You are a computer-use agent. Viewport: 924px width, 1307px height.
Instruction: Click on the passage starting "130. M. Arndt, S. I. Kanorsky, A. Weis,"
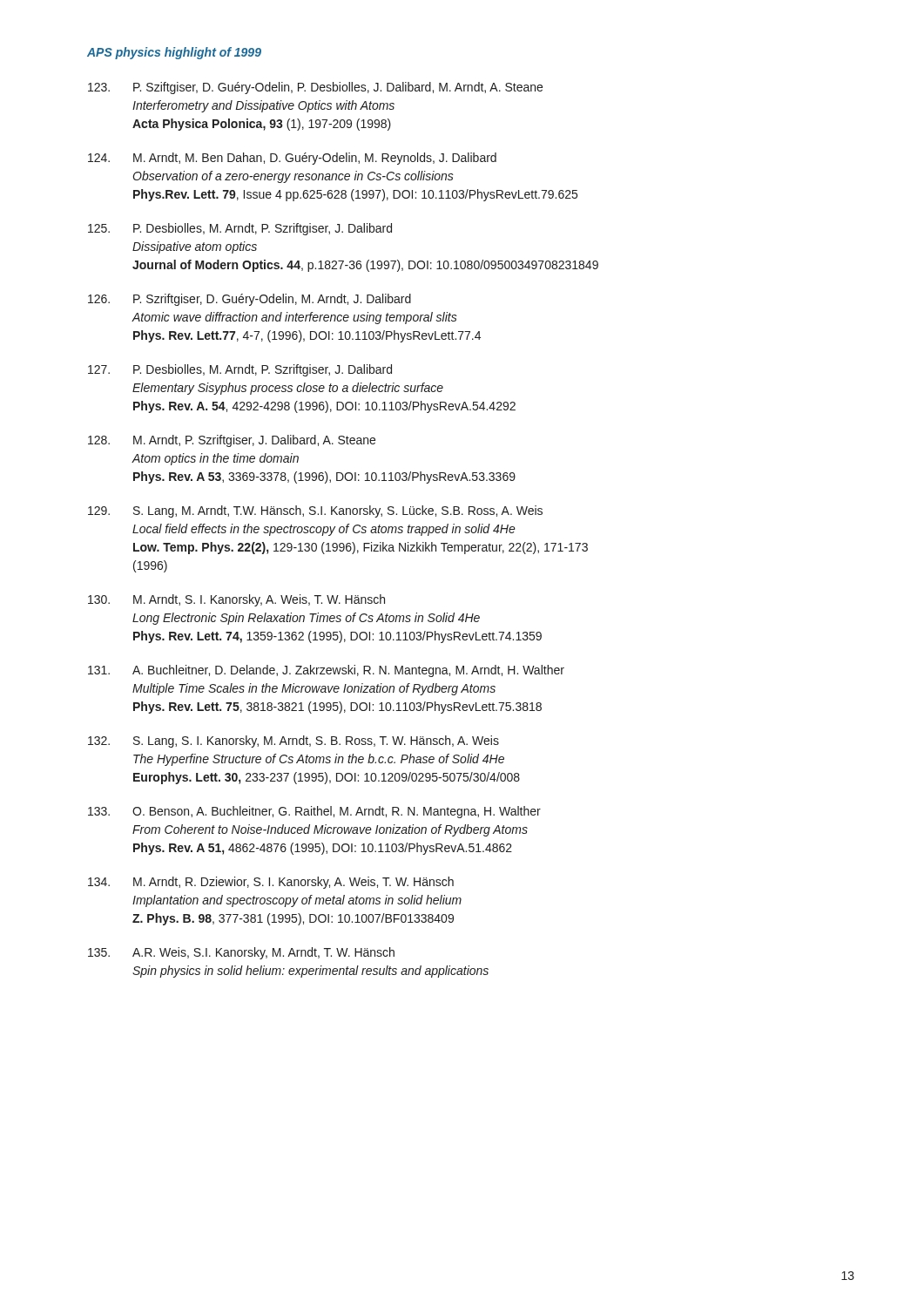tap(471, 618)
